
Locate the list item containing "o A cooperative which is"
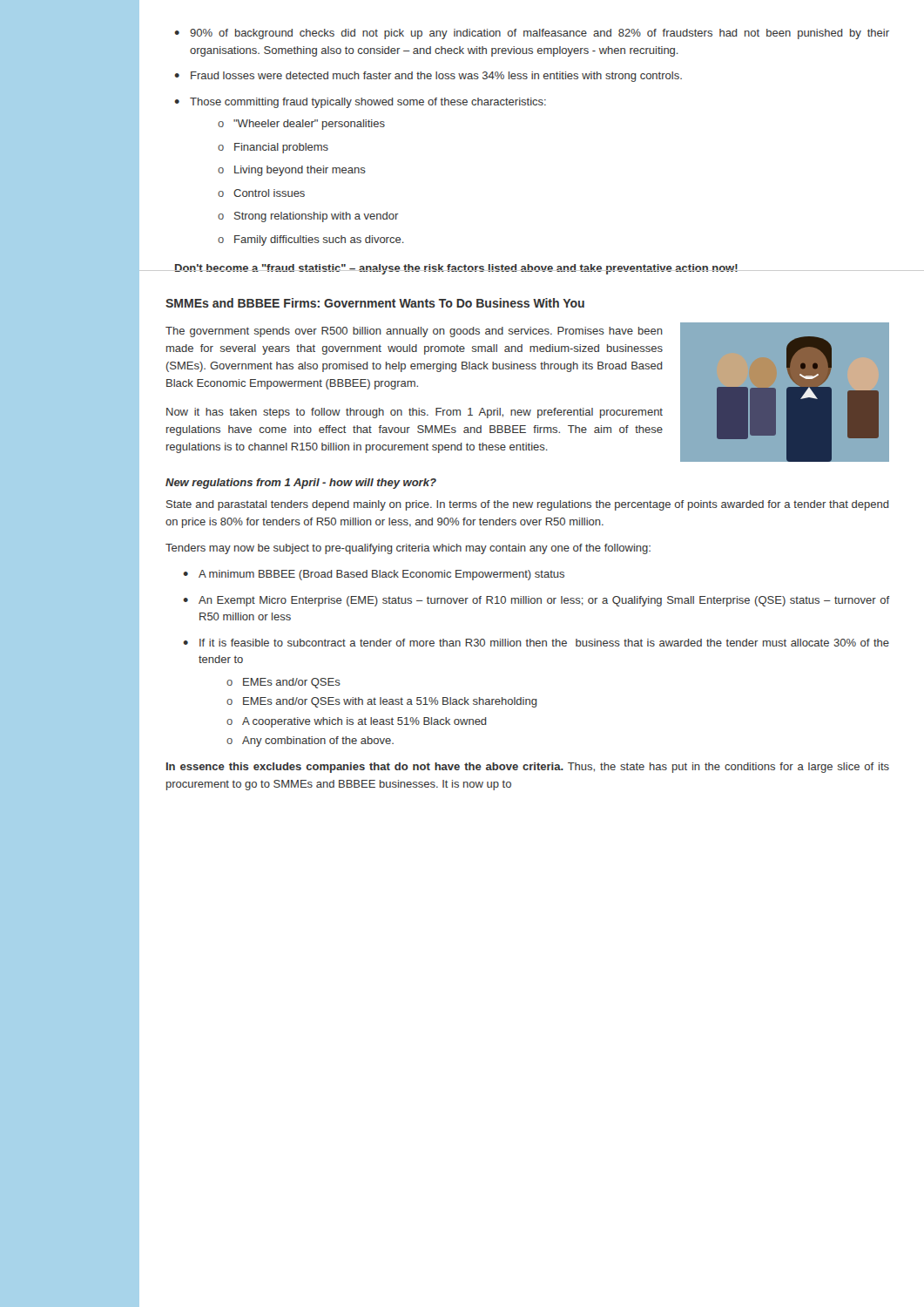pyautogui.click(x=357, y=721)
